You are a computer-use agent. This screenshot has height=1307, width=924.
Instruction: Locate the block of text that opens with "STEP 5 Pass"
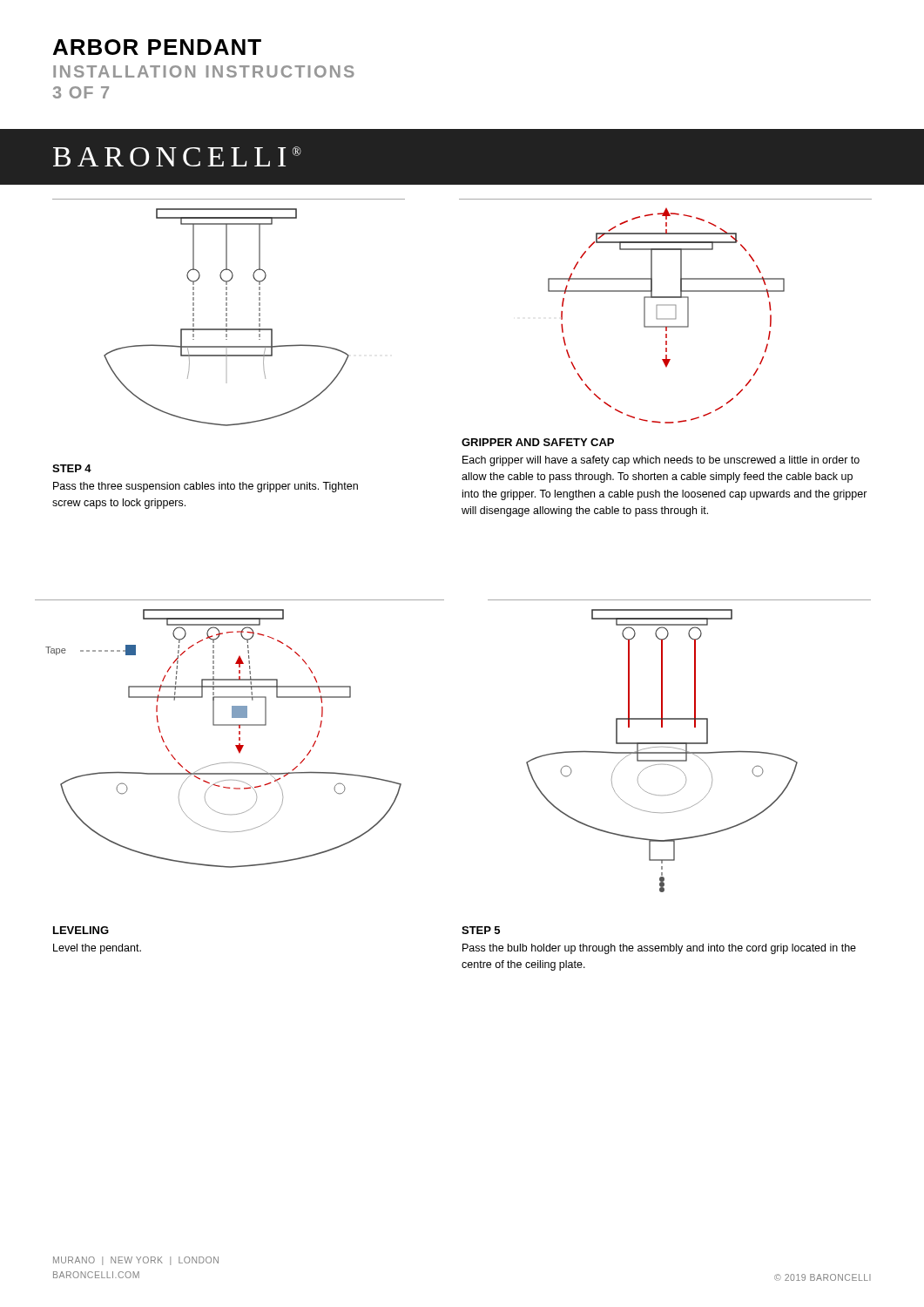coord(666,949)
